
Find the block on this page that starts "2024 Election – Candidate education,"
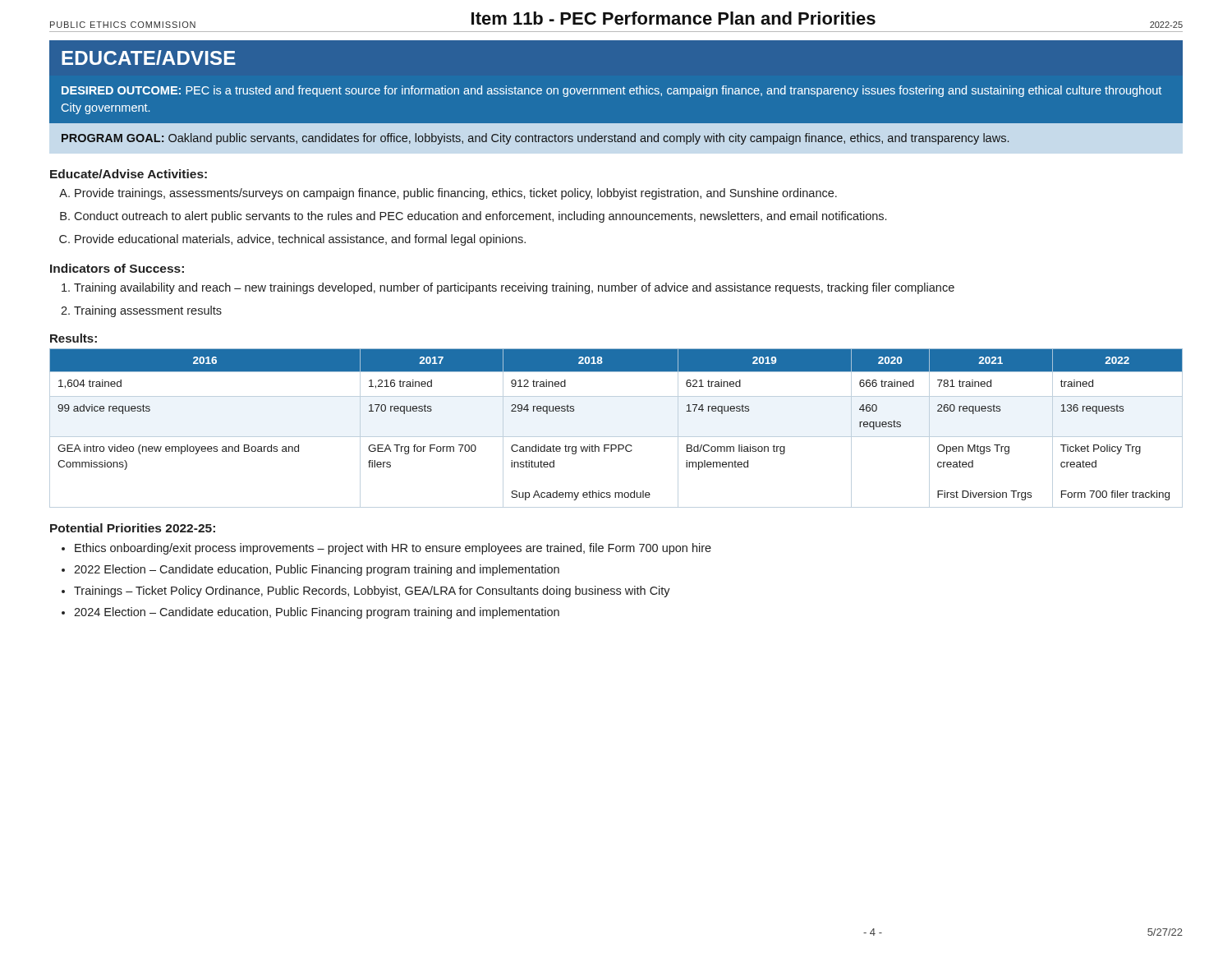[x=317, y=612]
